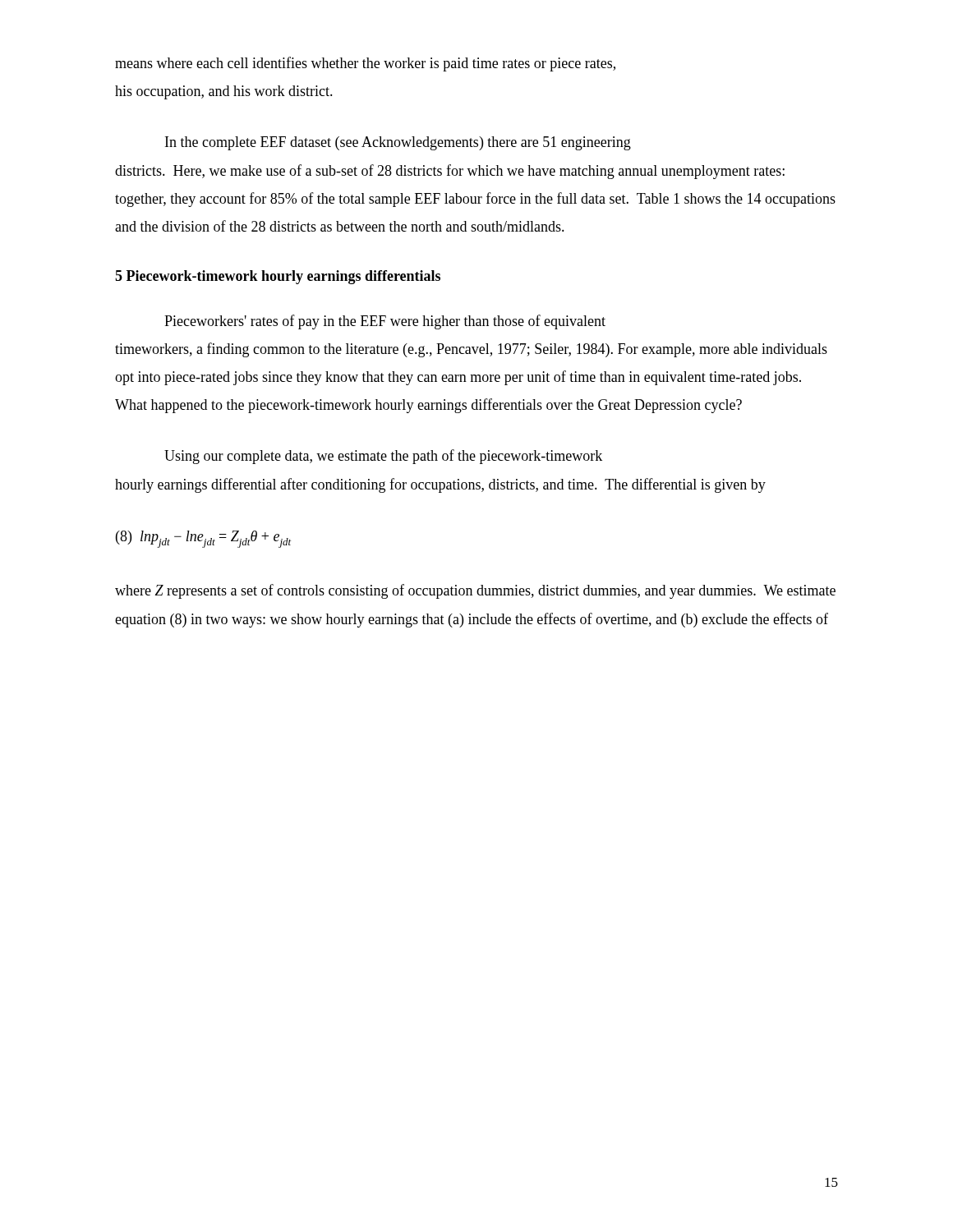This screenshot has height=1232, width=953.
Task: Navigate to the region starting "(8) lnpjdt − lnejdt ="
Action: pos(203,538)
